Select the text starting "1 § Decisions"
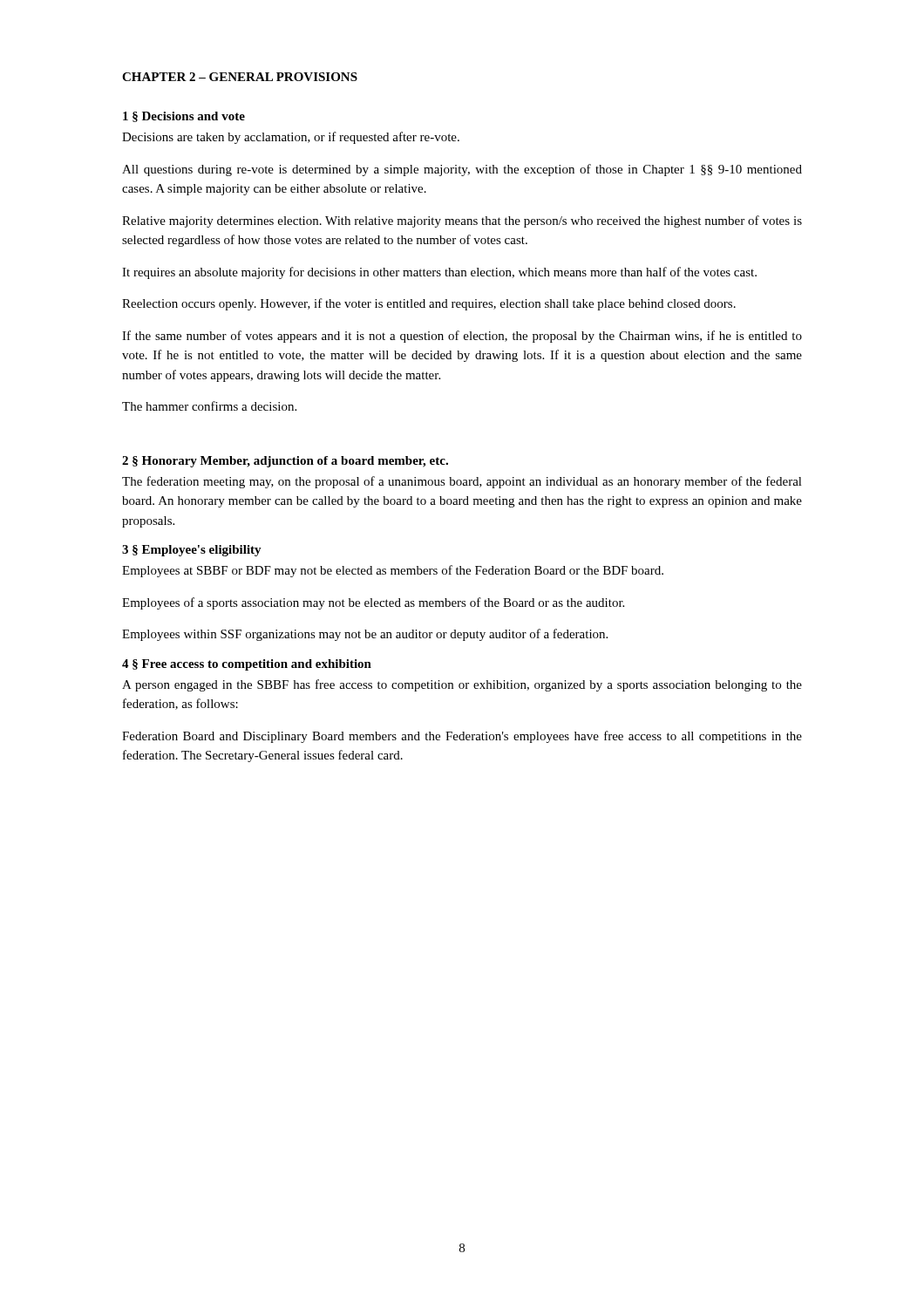The width and height of the screenshot is (924, 1308). 183,116
